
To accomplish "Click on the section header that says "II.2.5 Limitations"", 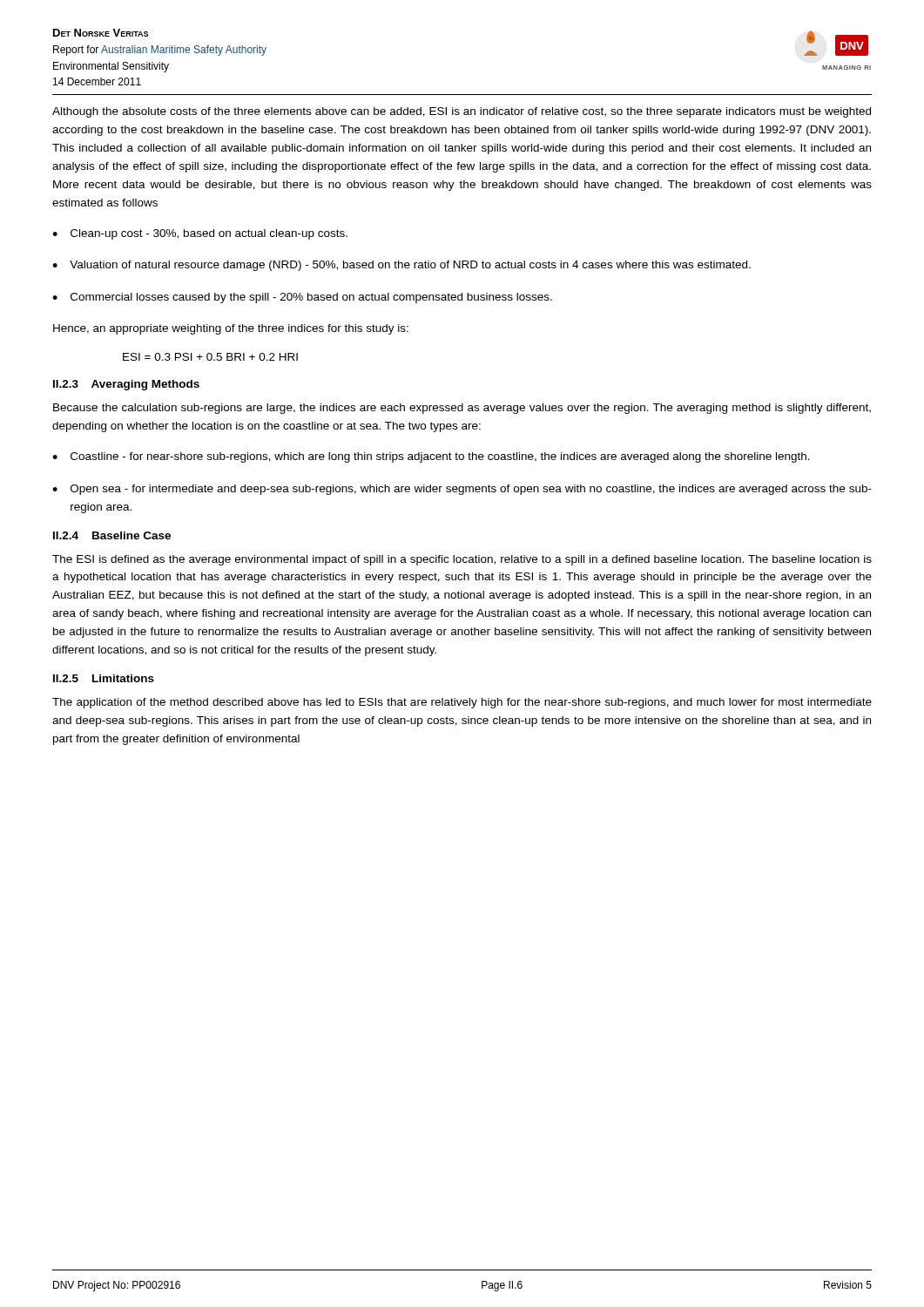I will pyautogui.click(x=103, y=678).
